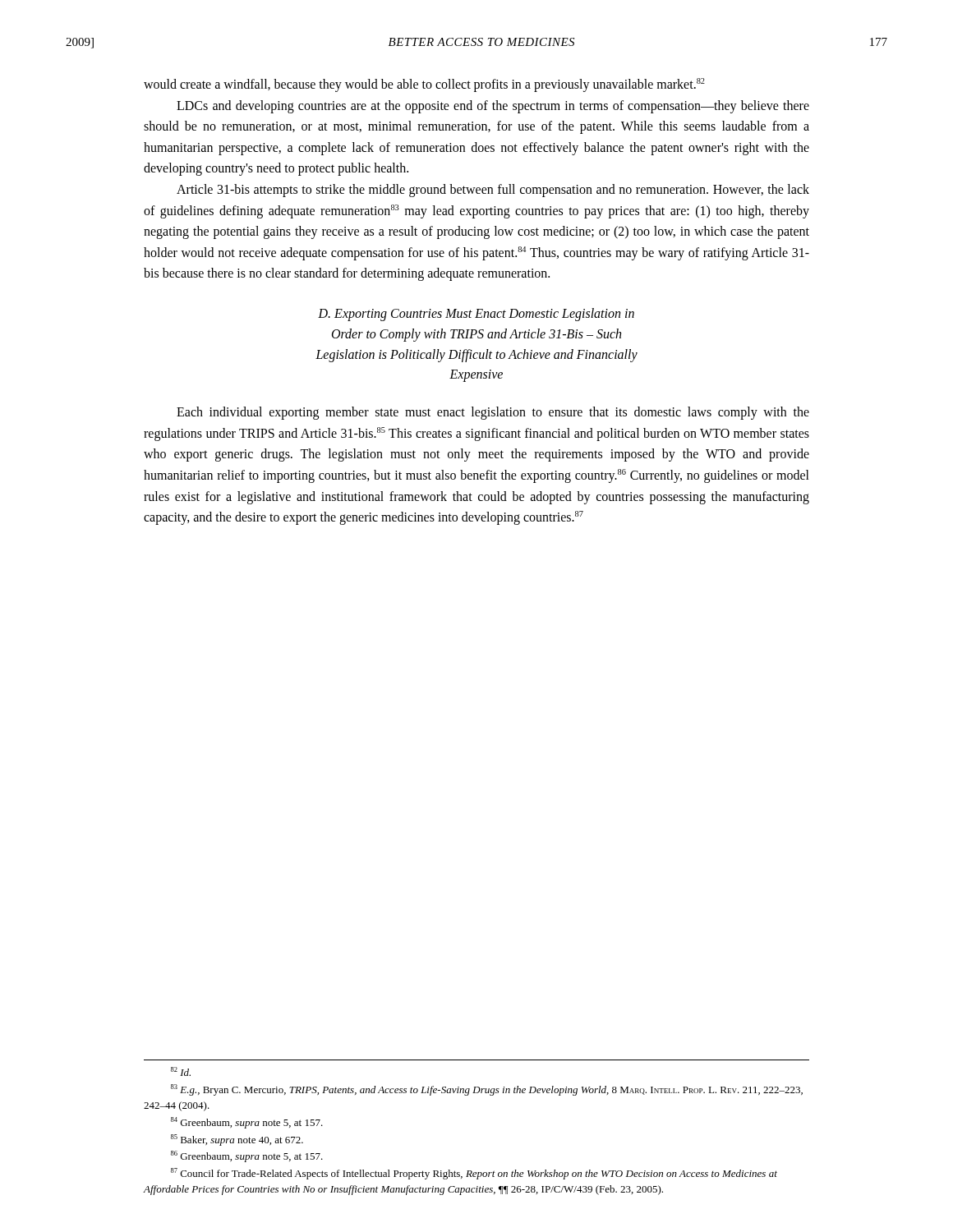
Task: Select the passage starting "would create a windfall,"
Action: (x=476, y=84)
